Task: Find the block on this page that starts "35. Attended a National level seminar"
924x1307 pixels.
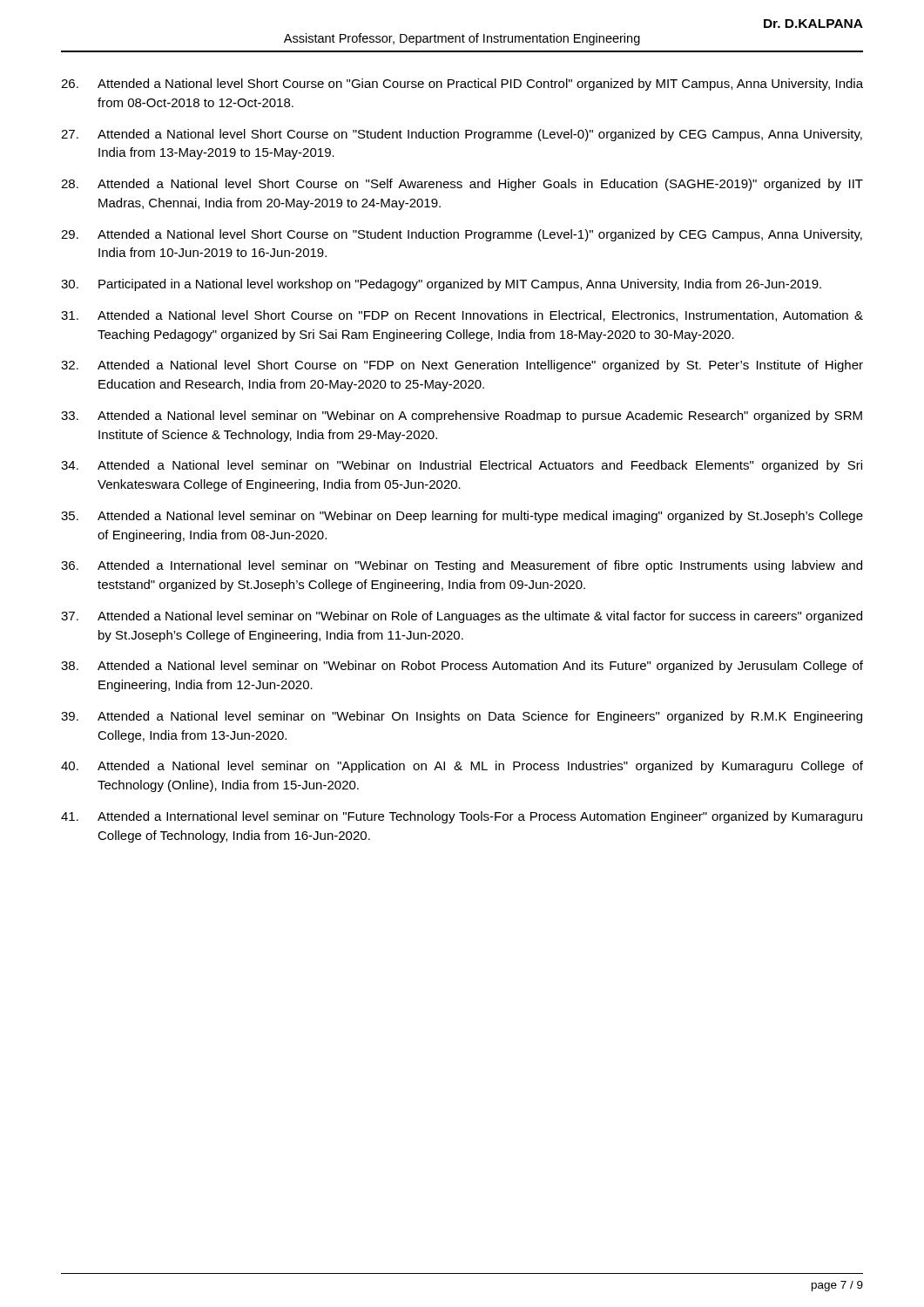Action: pos(462,525)
